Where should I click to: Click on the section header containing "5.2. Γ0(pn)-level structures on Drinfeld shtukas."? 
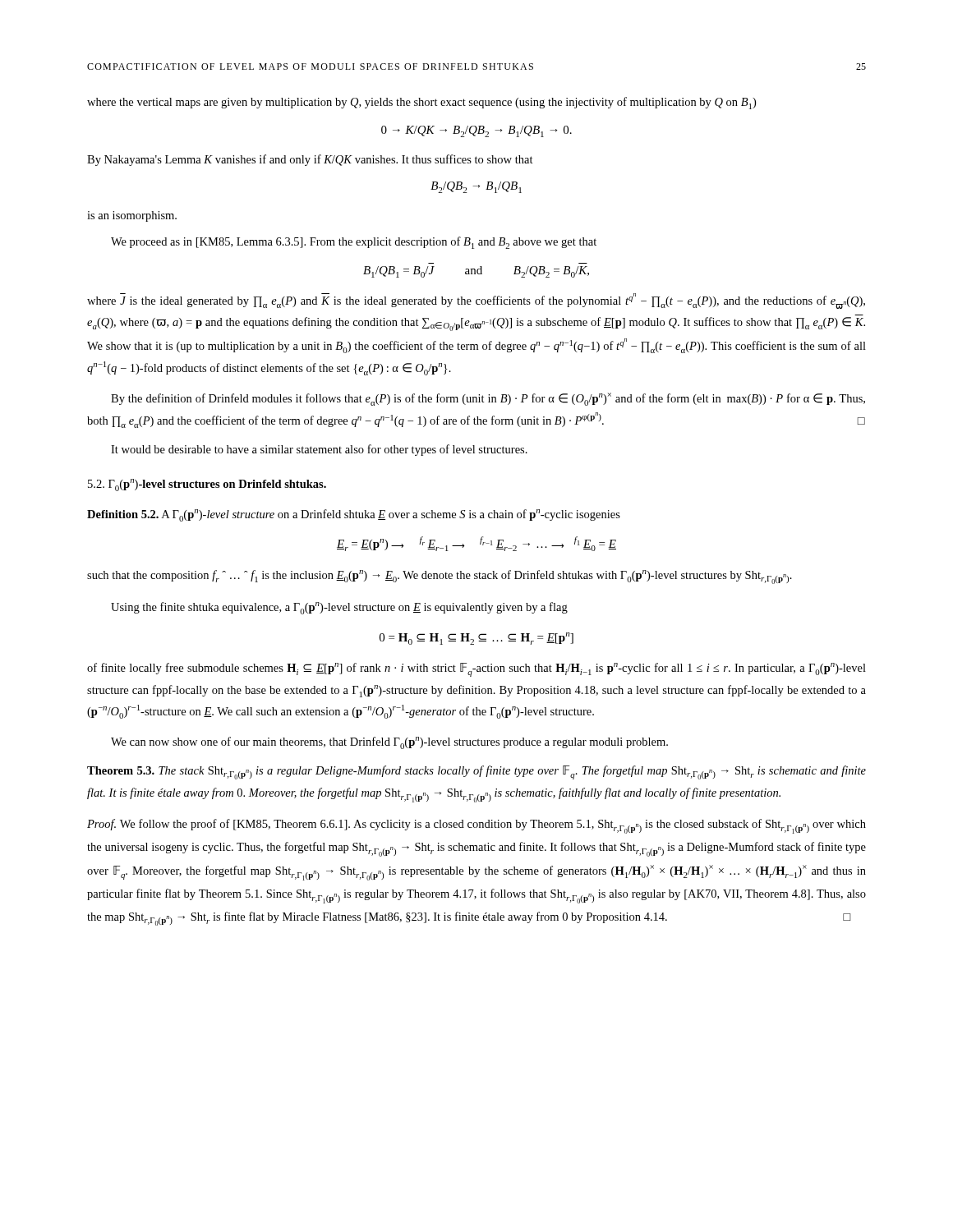(x=207, y=484)
